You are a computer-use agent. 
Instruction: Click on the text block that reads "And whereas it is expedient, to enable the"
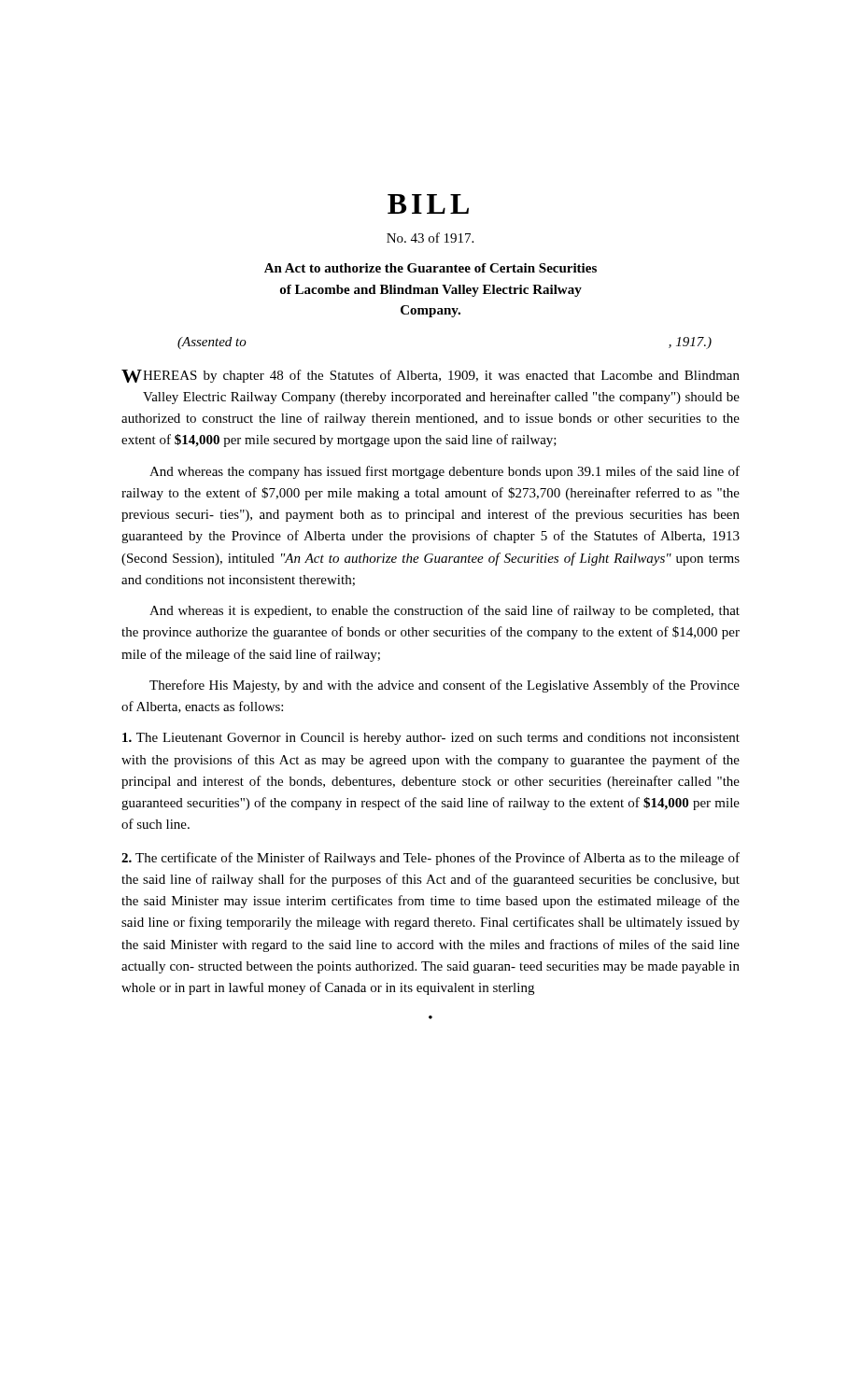[430, 632]
